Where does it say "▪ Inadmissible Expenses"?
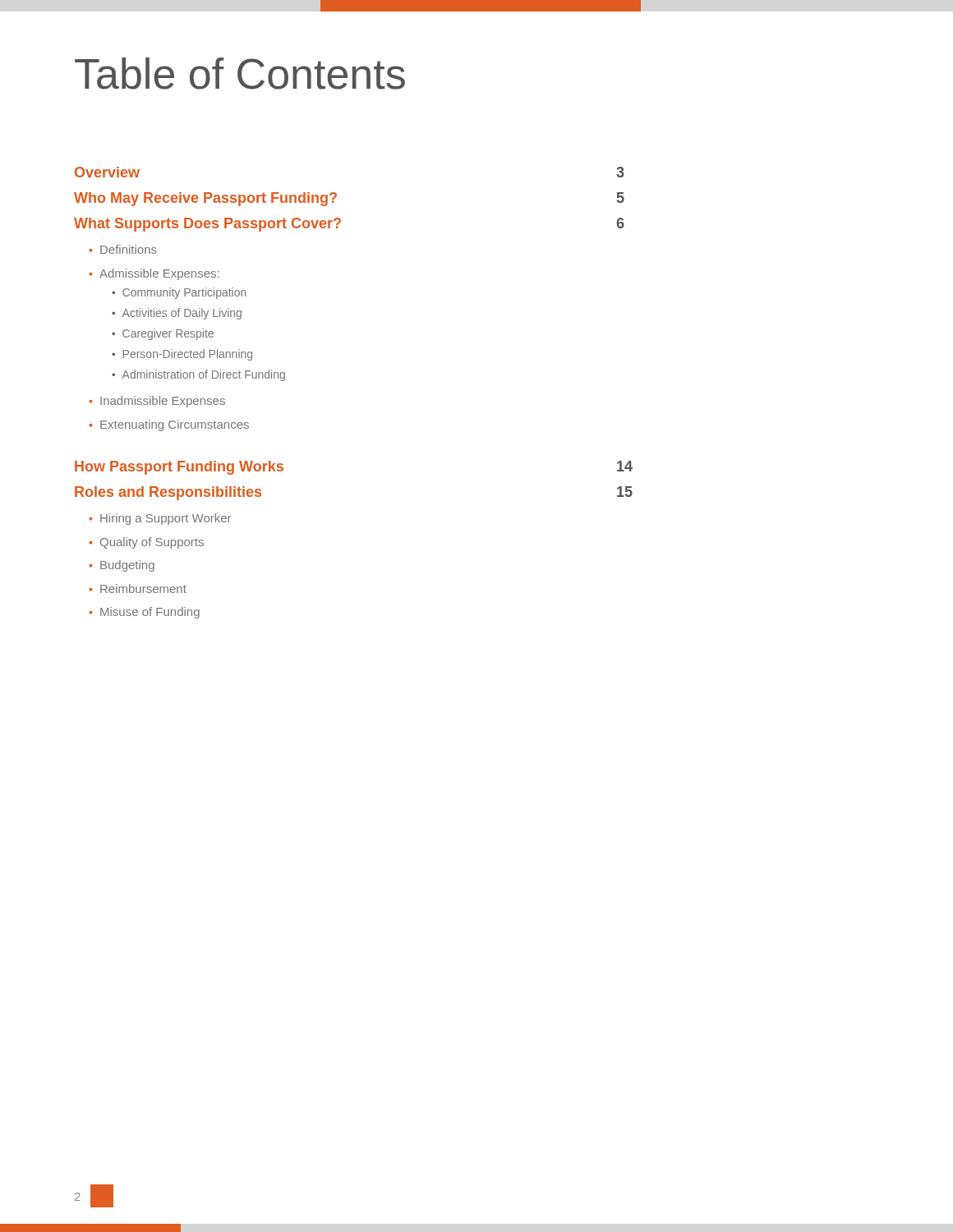 [157, 401]
